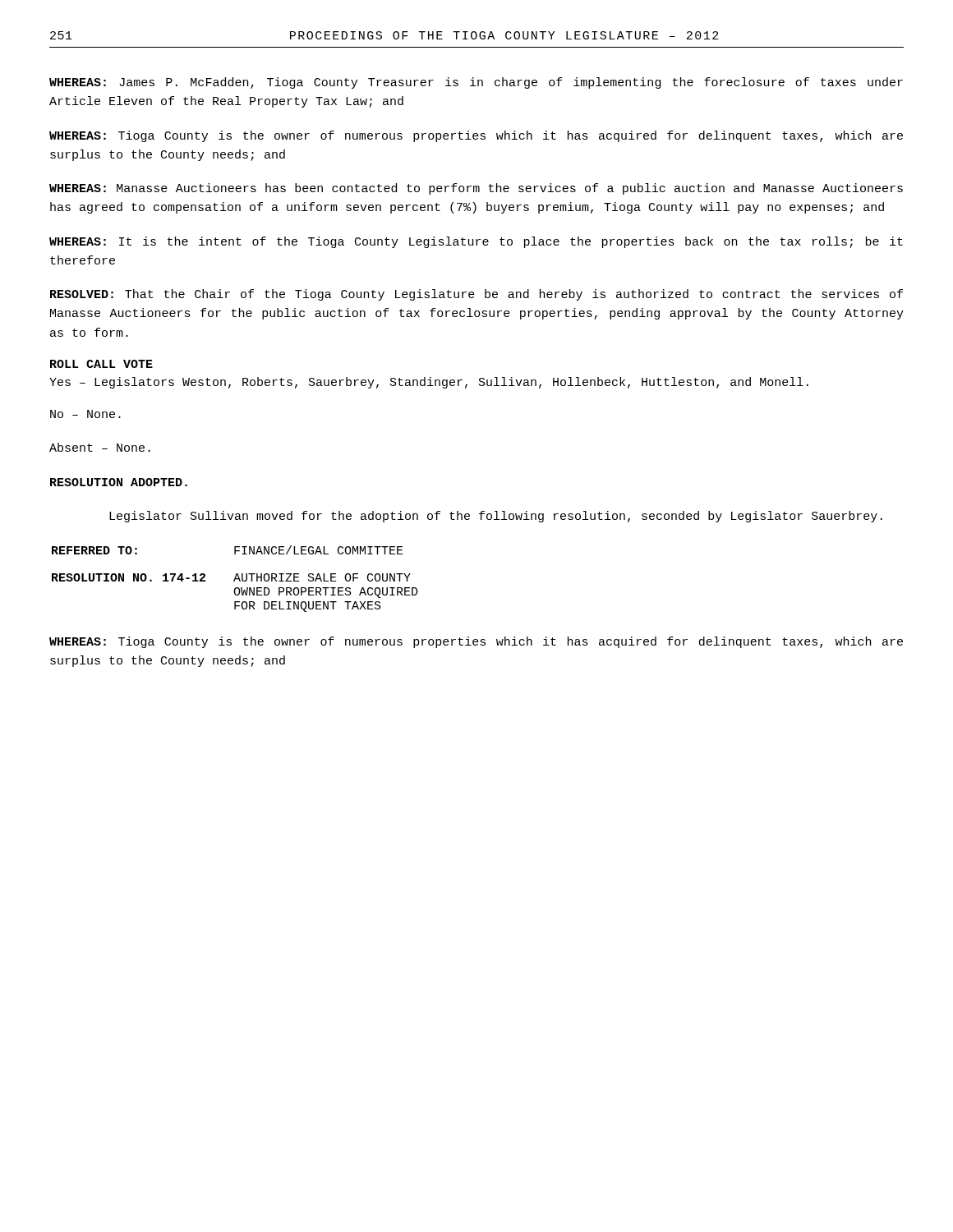
Task: Click on the region starting "WHEREAS: Manasse Auctioneers"
Action: pyautogui.click(x=476, y=199)
